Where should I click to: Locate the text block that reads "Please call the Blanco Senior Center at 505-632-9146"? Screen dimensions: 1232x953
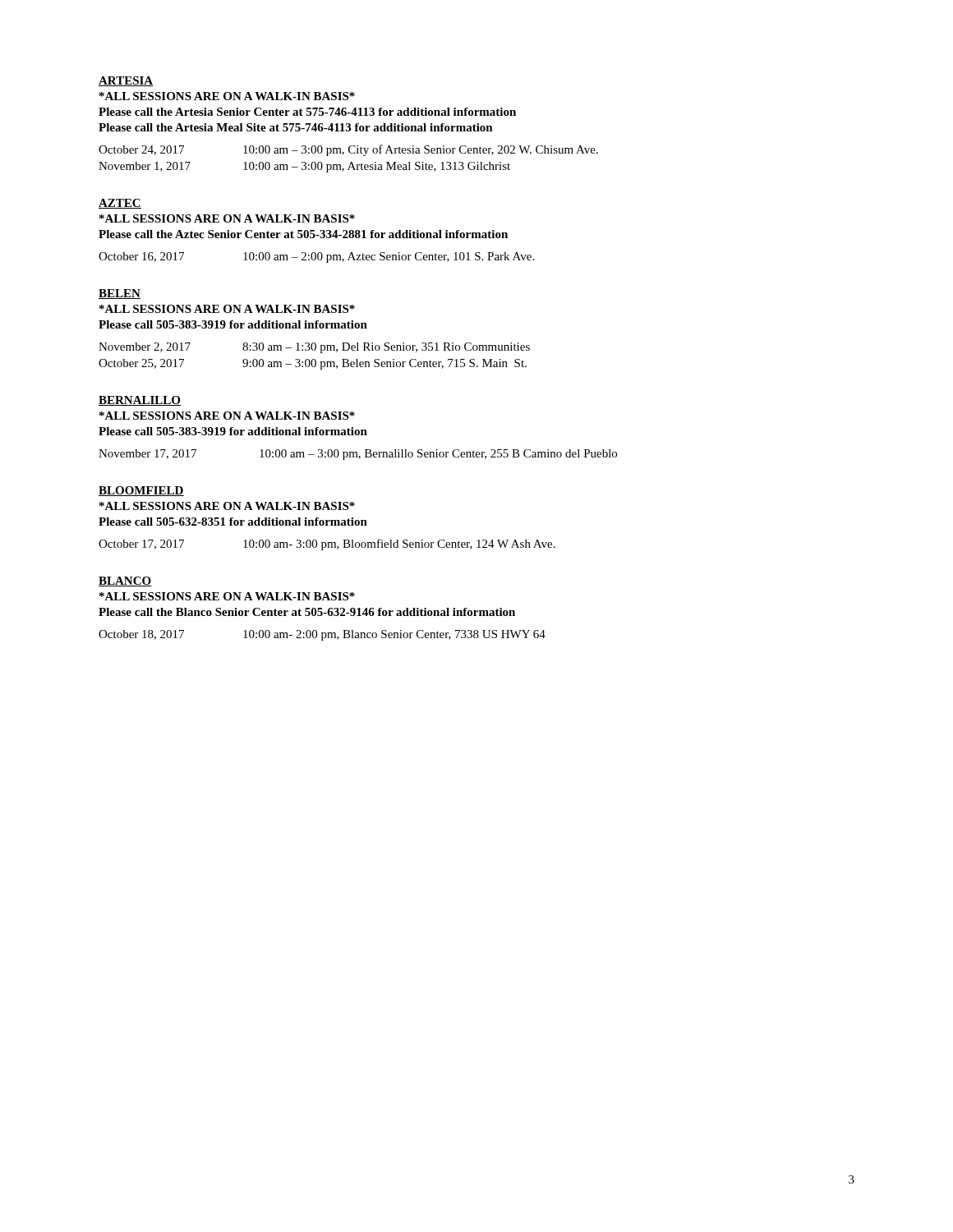coord(307,612)
